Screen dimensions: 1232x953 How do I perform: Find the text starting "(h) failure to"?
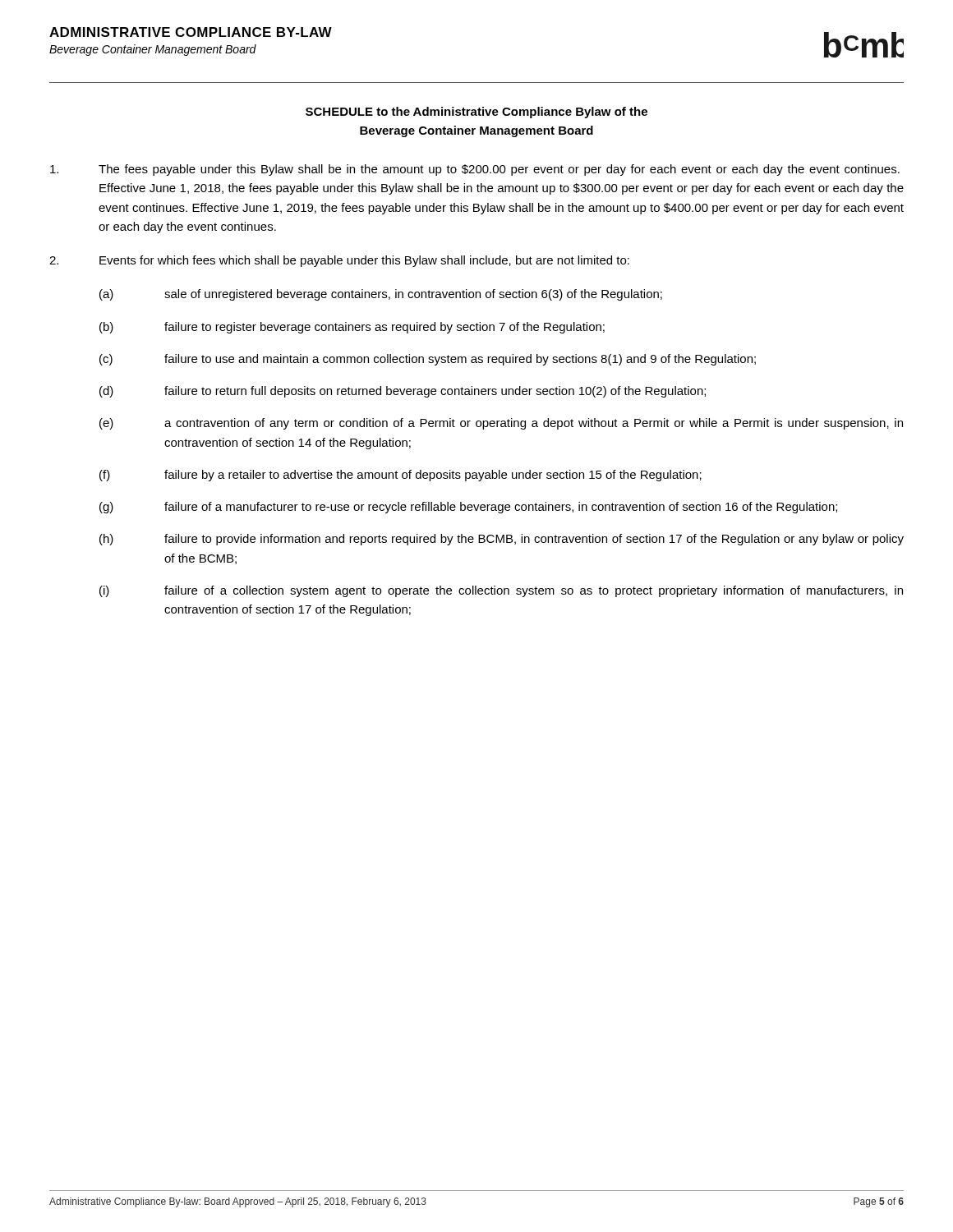(476, 548)
